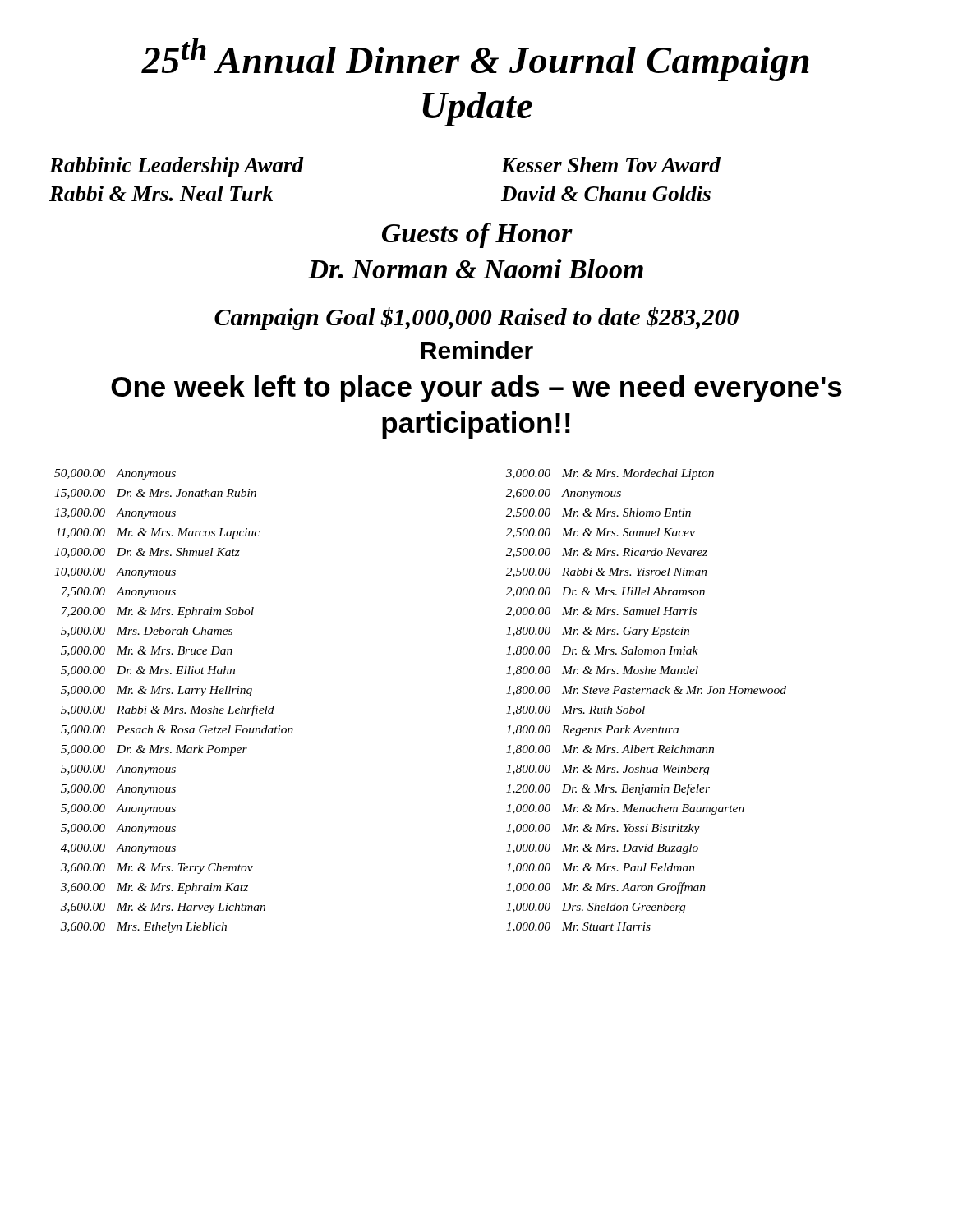Click on the passage starting "15,000.00Dr. & Mrs. Jonathan Rubin"
The image size is (953, 1232).
[254, 493]
